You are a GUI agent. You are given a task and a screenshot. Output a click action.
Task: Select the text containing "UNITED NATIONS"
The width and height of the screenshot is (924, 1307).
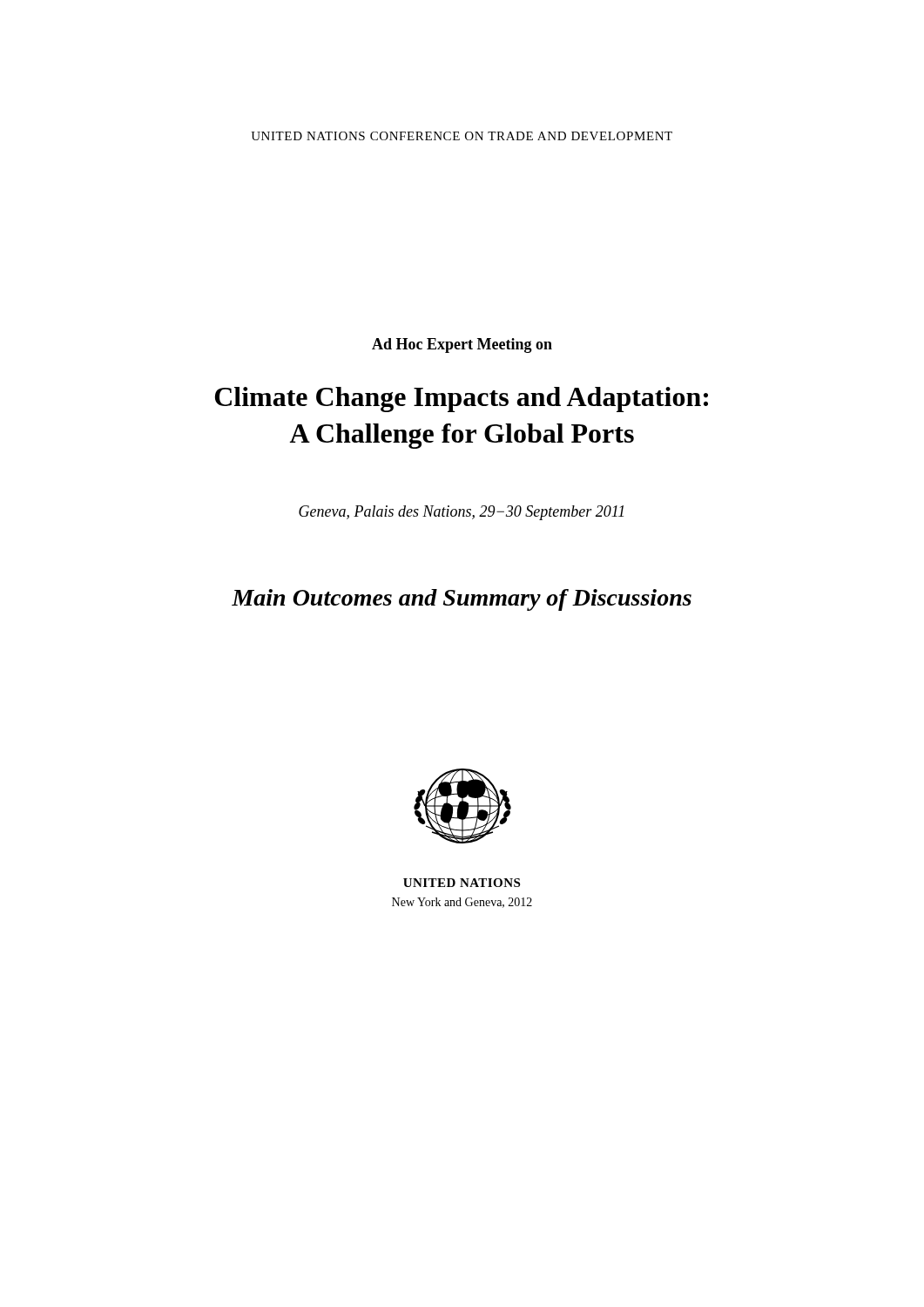[462, 883]
